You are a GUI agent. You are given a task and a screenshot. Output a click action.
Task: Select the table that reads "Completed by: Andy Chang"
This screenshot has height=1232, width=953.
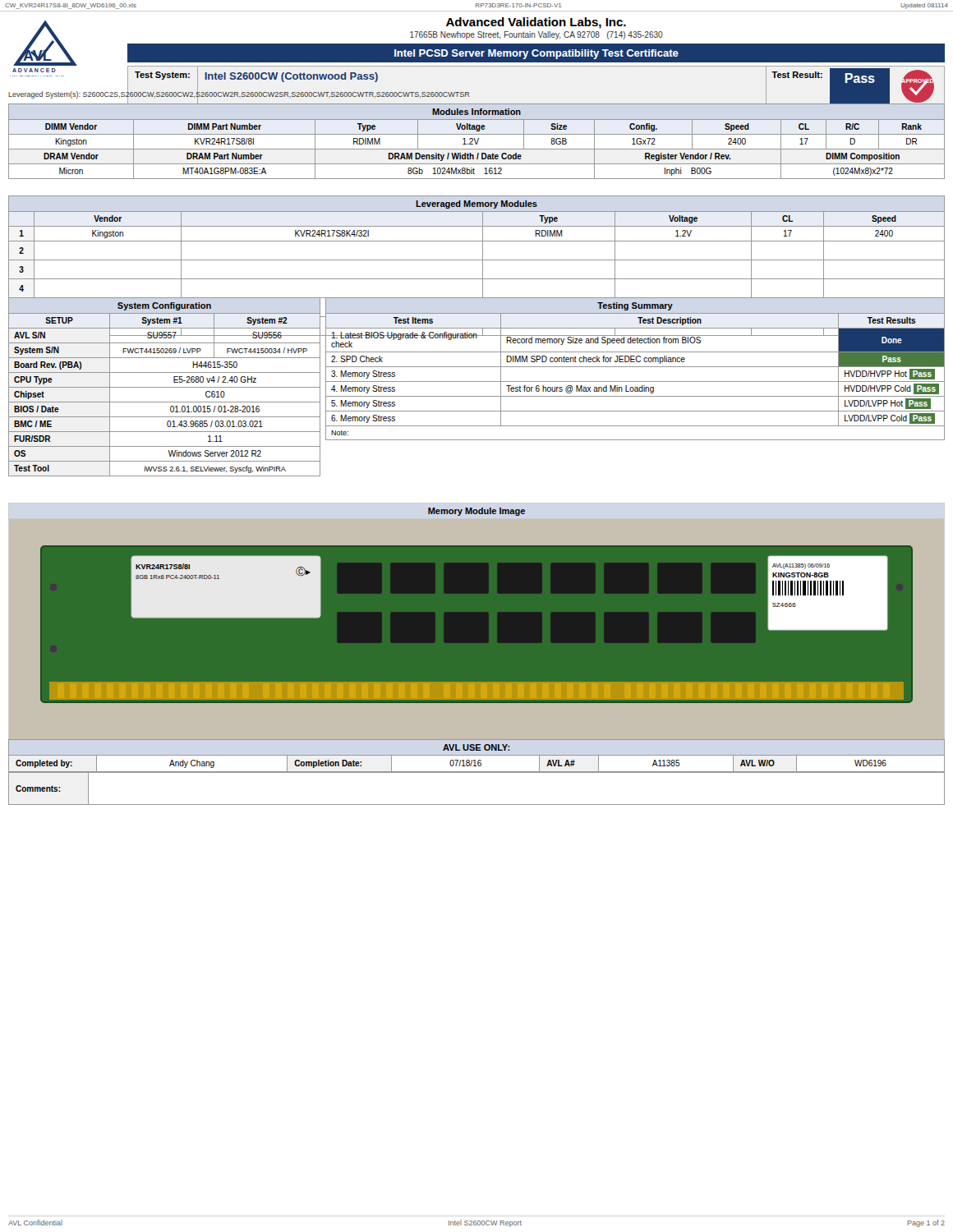(476, 763)
